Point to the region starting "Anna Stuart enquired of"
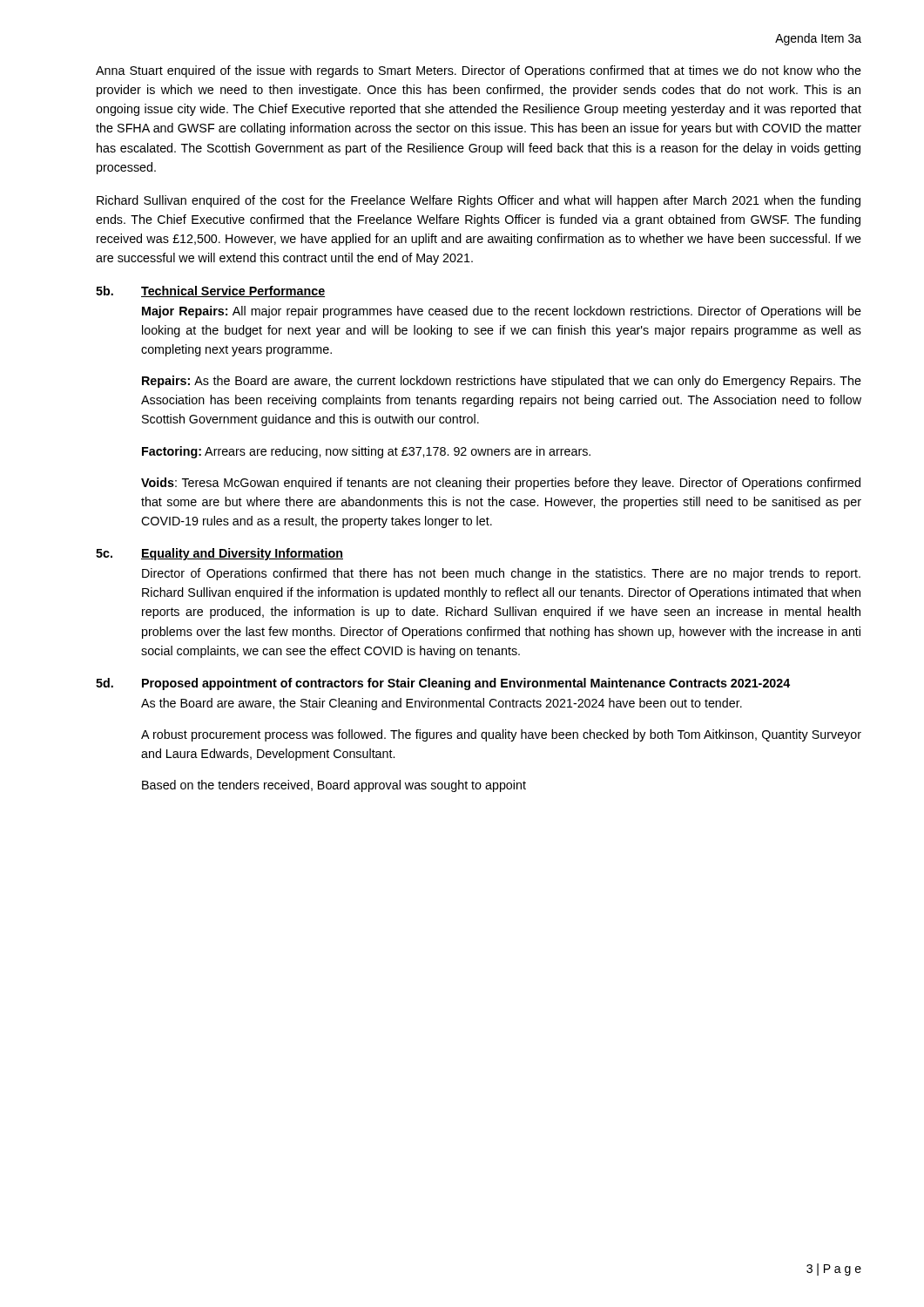The height and width of the screenshot is (1307, 924). point(479,119)
